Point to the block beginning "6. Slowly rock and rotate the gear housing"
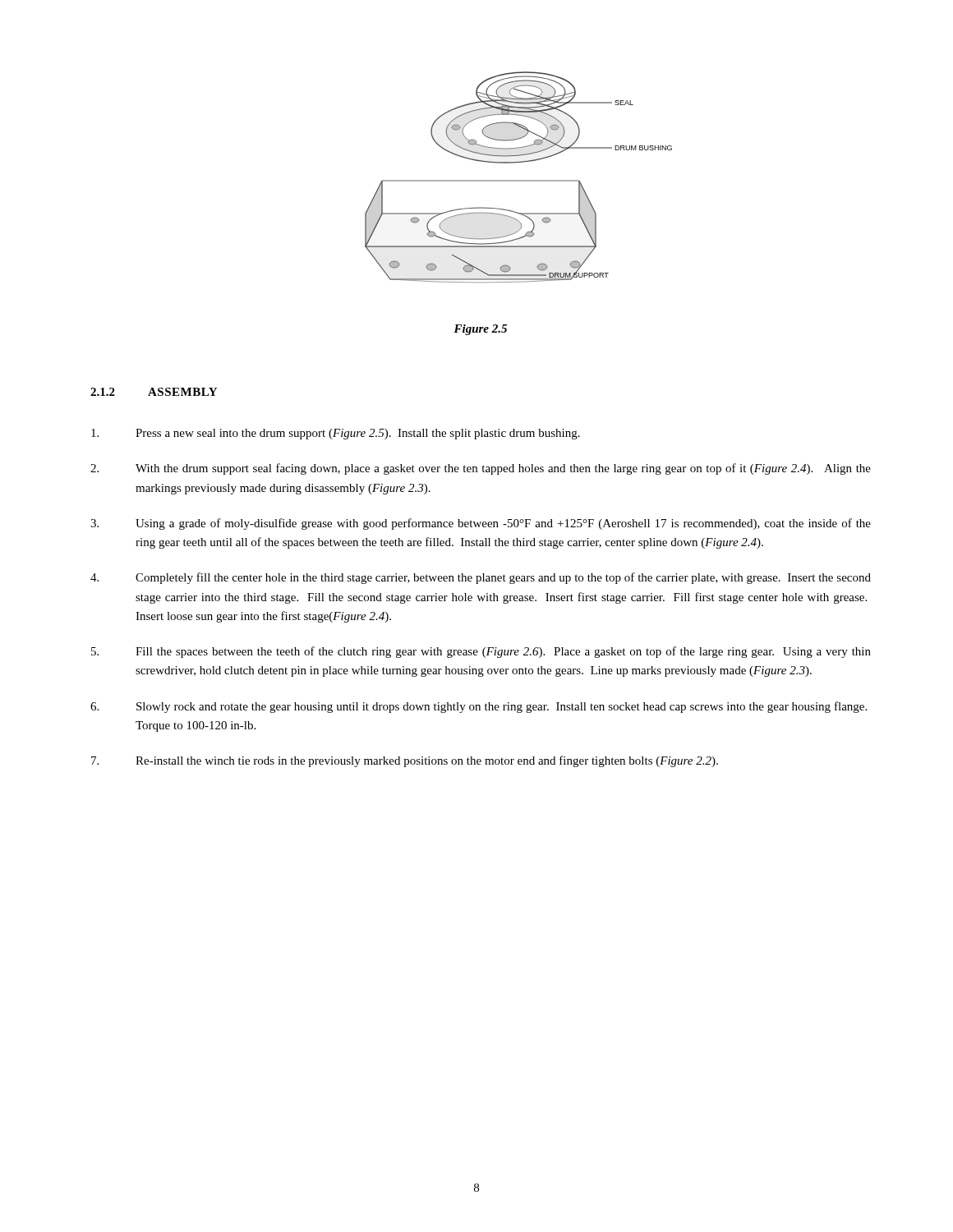This screenshot has width=953, height=1232. tap(481, 716)
